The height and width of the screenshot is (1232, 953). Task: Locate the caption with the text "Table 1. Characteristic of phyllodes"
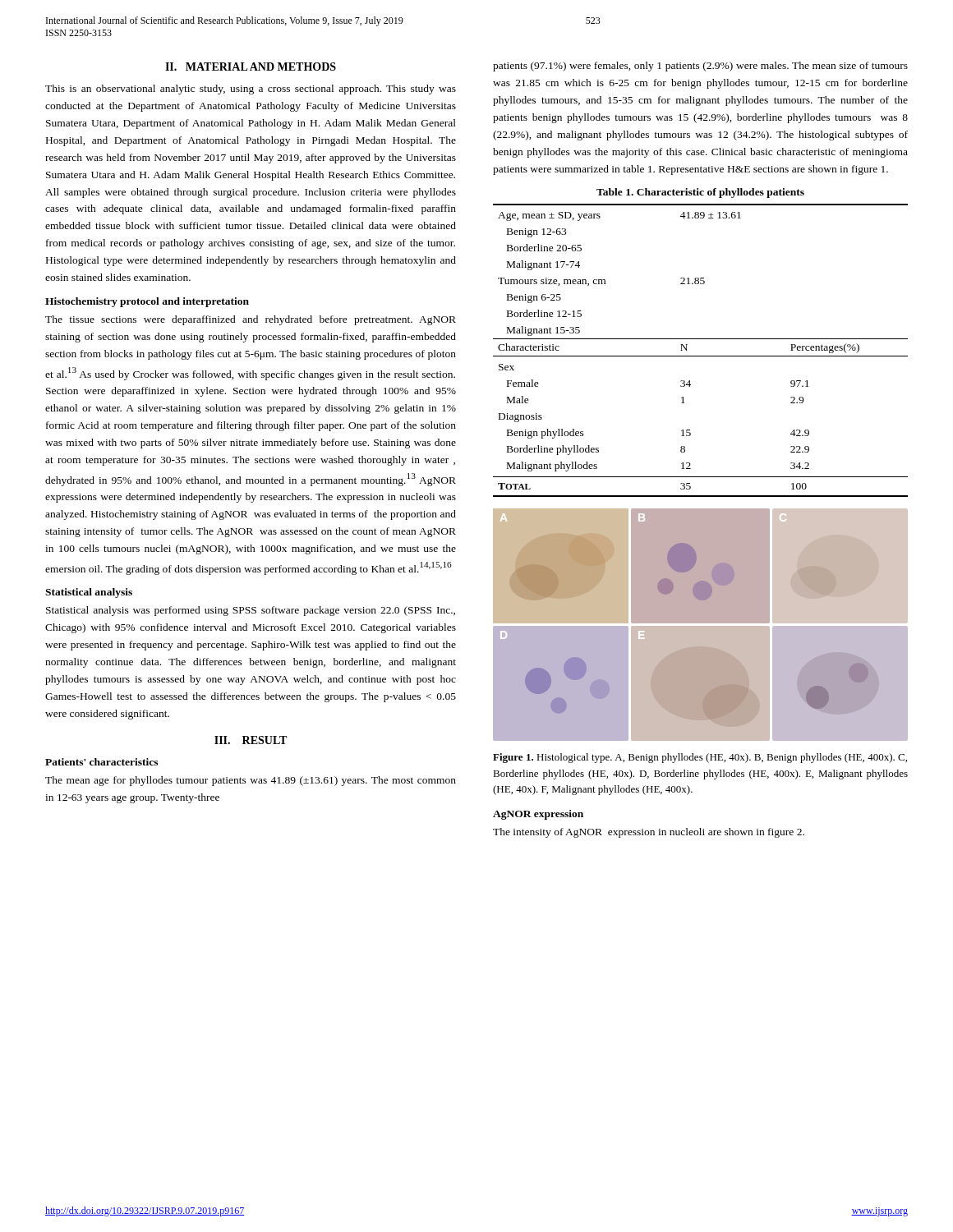pos(700,192)
